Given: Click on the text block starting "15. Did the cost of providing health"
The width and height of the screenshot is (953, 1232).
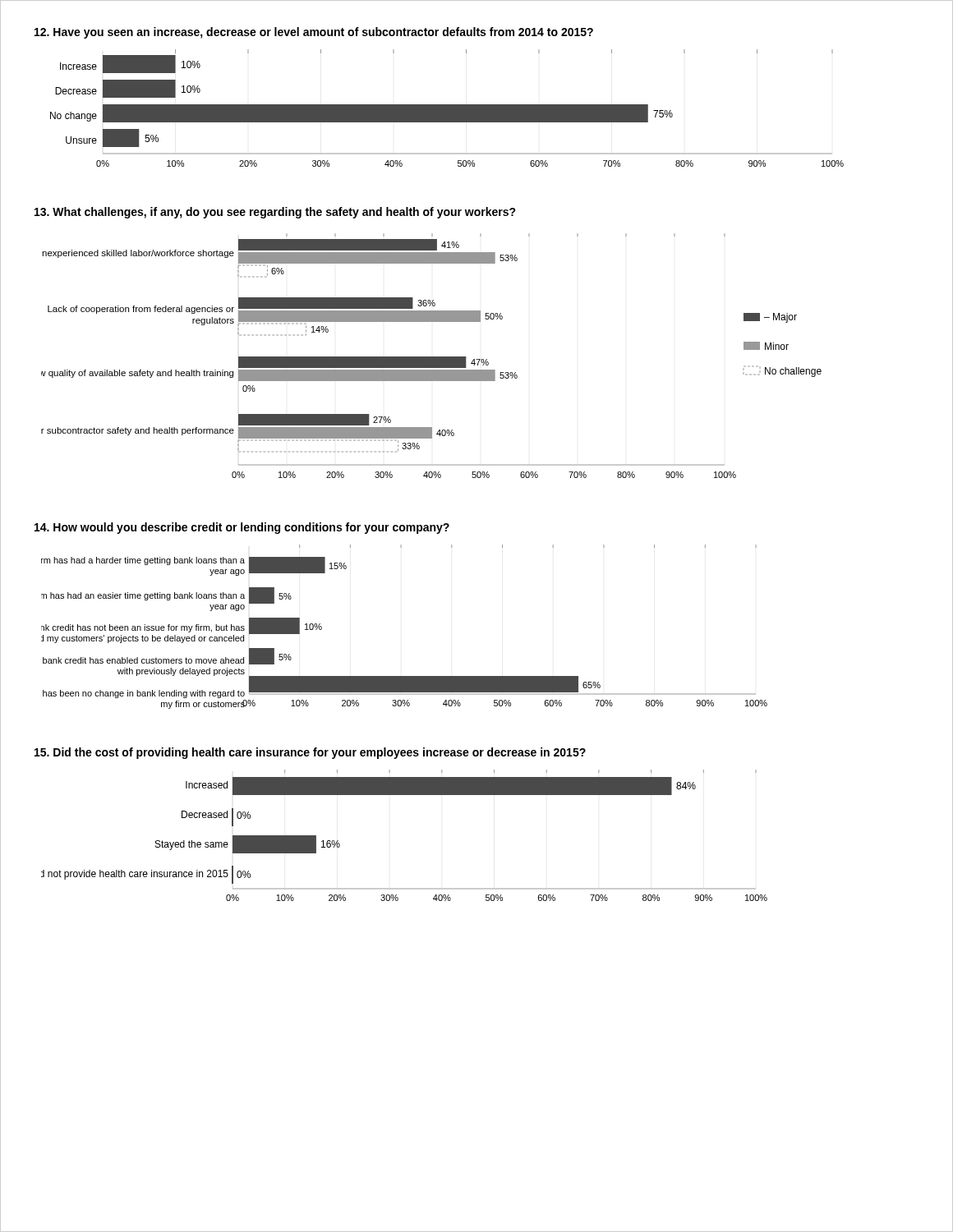Looking at the screenshot, I should (310, 752).
